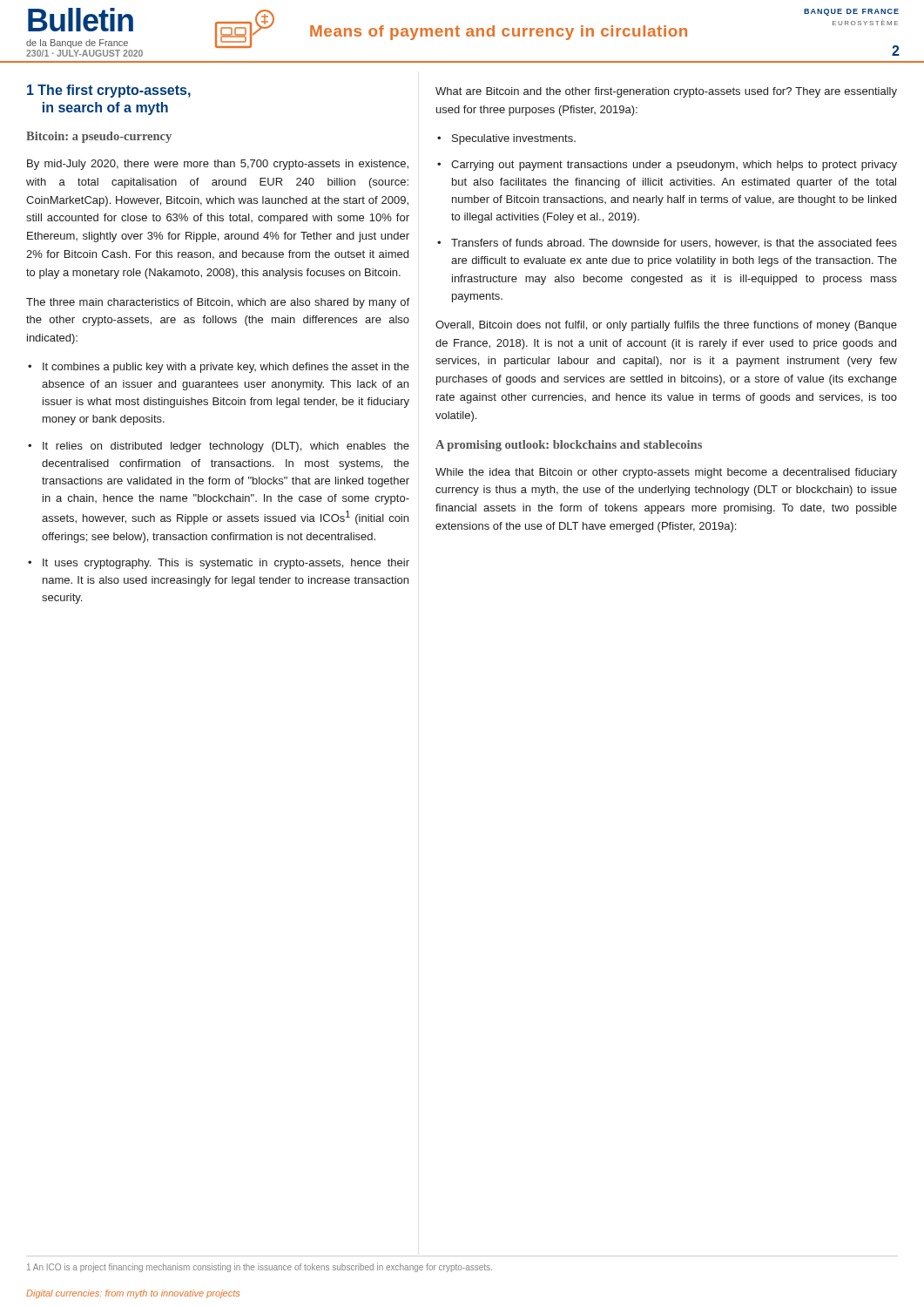Find the list item with the text "It uses cryptography. This"

218,580
